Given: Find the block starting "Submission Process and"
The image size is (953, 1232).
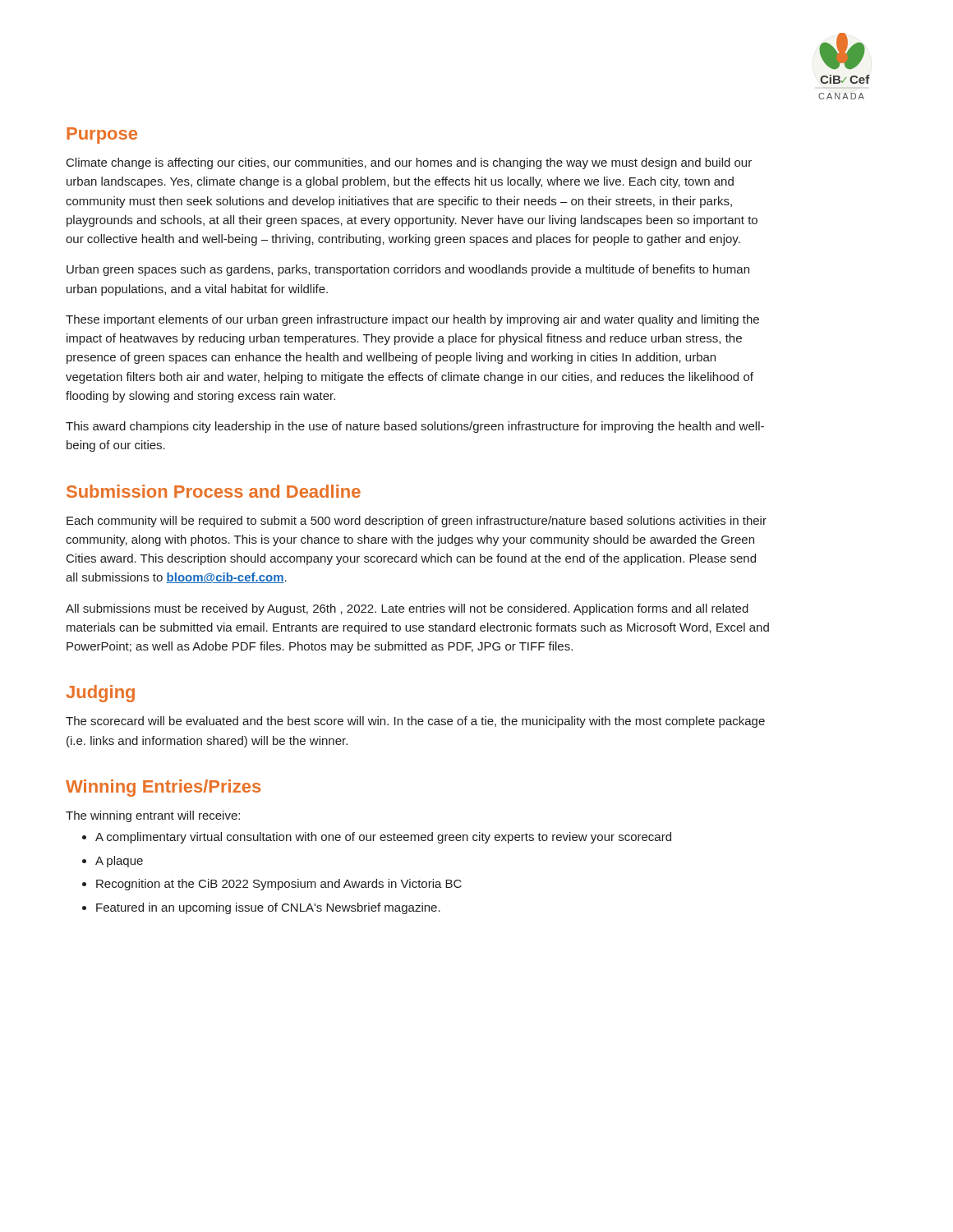Looking at the screenshot, I should point(214,491).
